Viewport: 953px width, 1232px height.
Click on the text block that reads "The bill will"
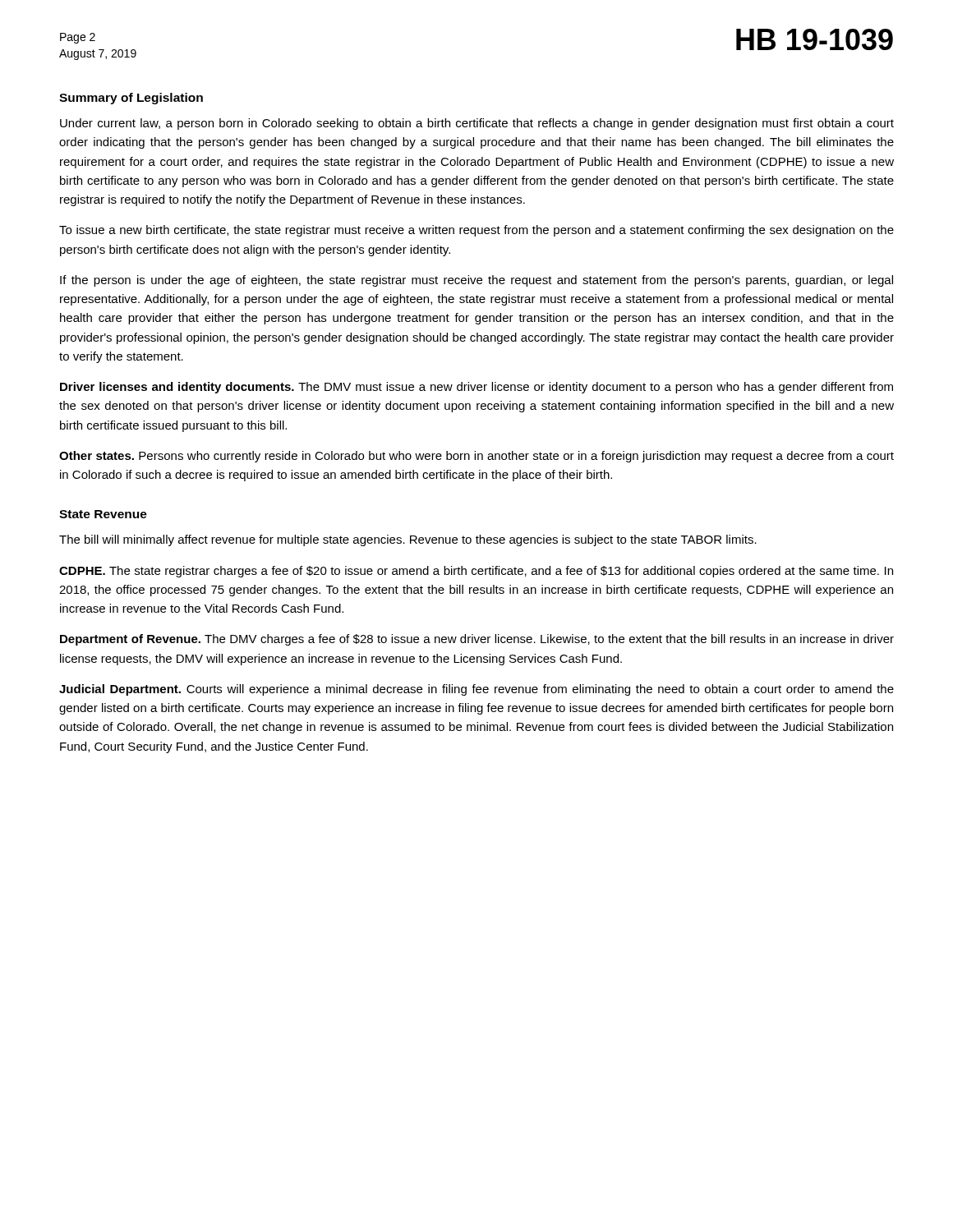pyautogui.click(x=476, y=540)
